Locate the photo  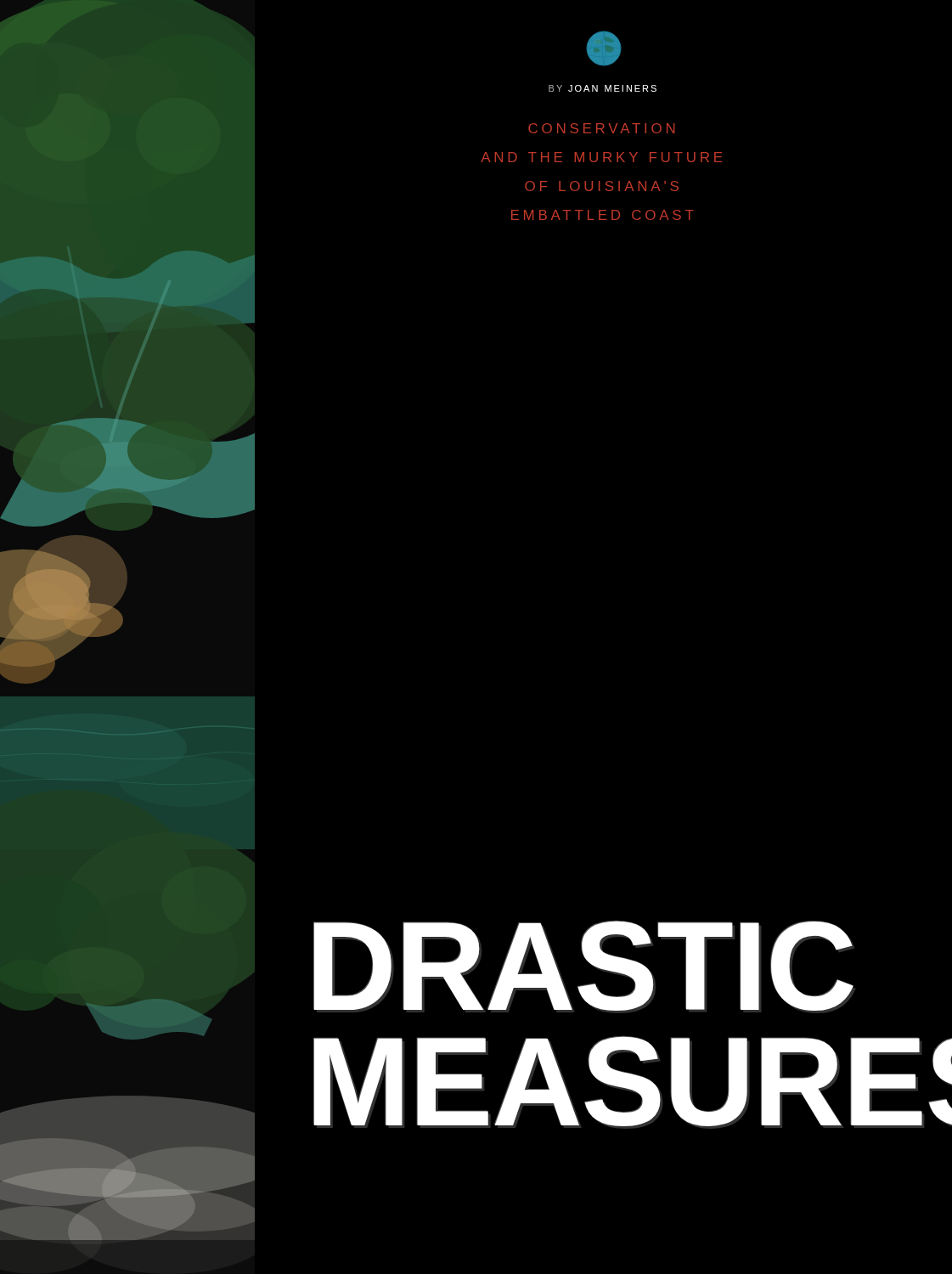(x=127, y=637)
